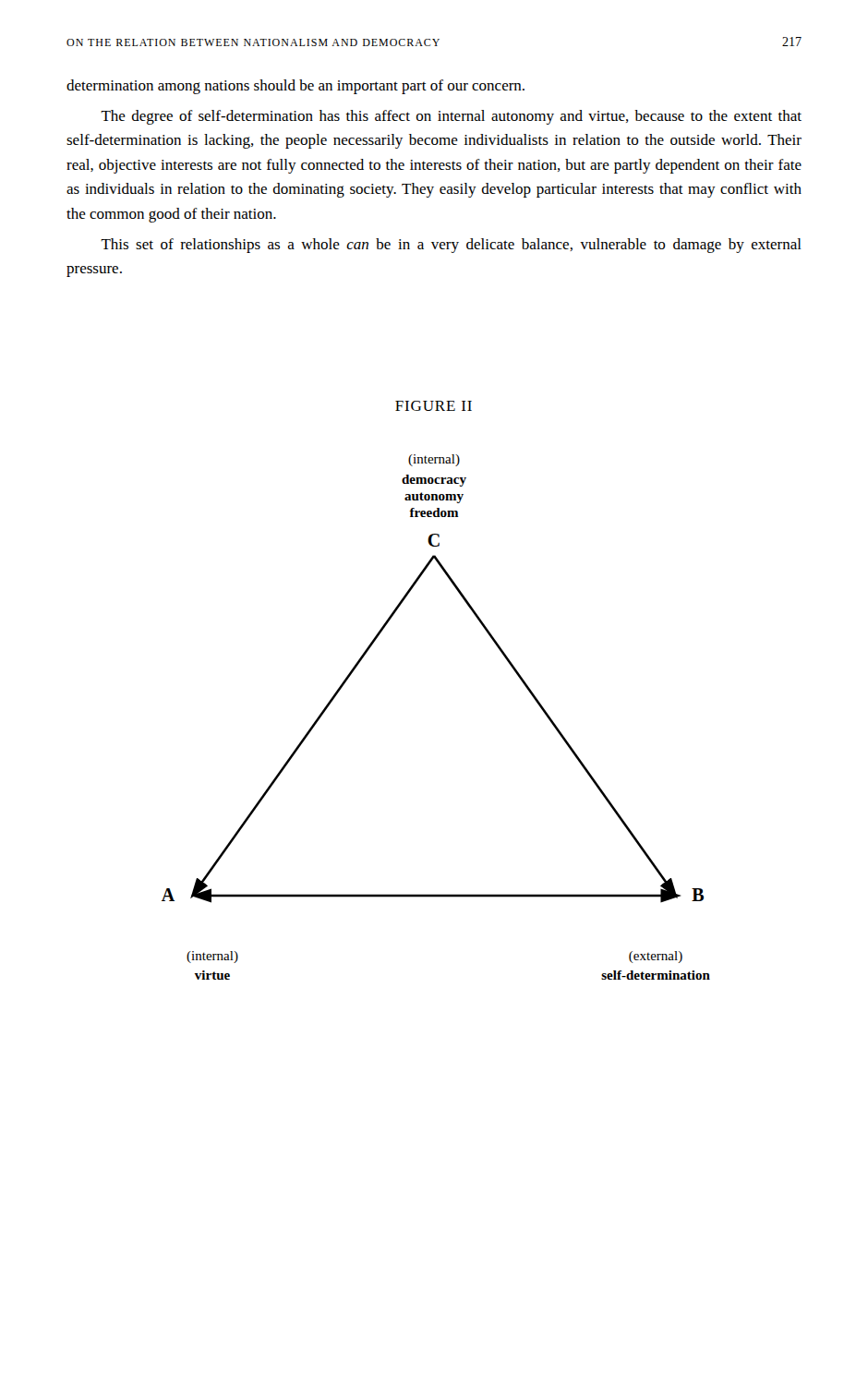This screenshot has width=868, height=1385.
Task: Point to the block beginning "determination among nations should"
Action: click(x=434, y=177)
